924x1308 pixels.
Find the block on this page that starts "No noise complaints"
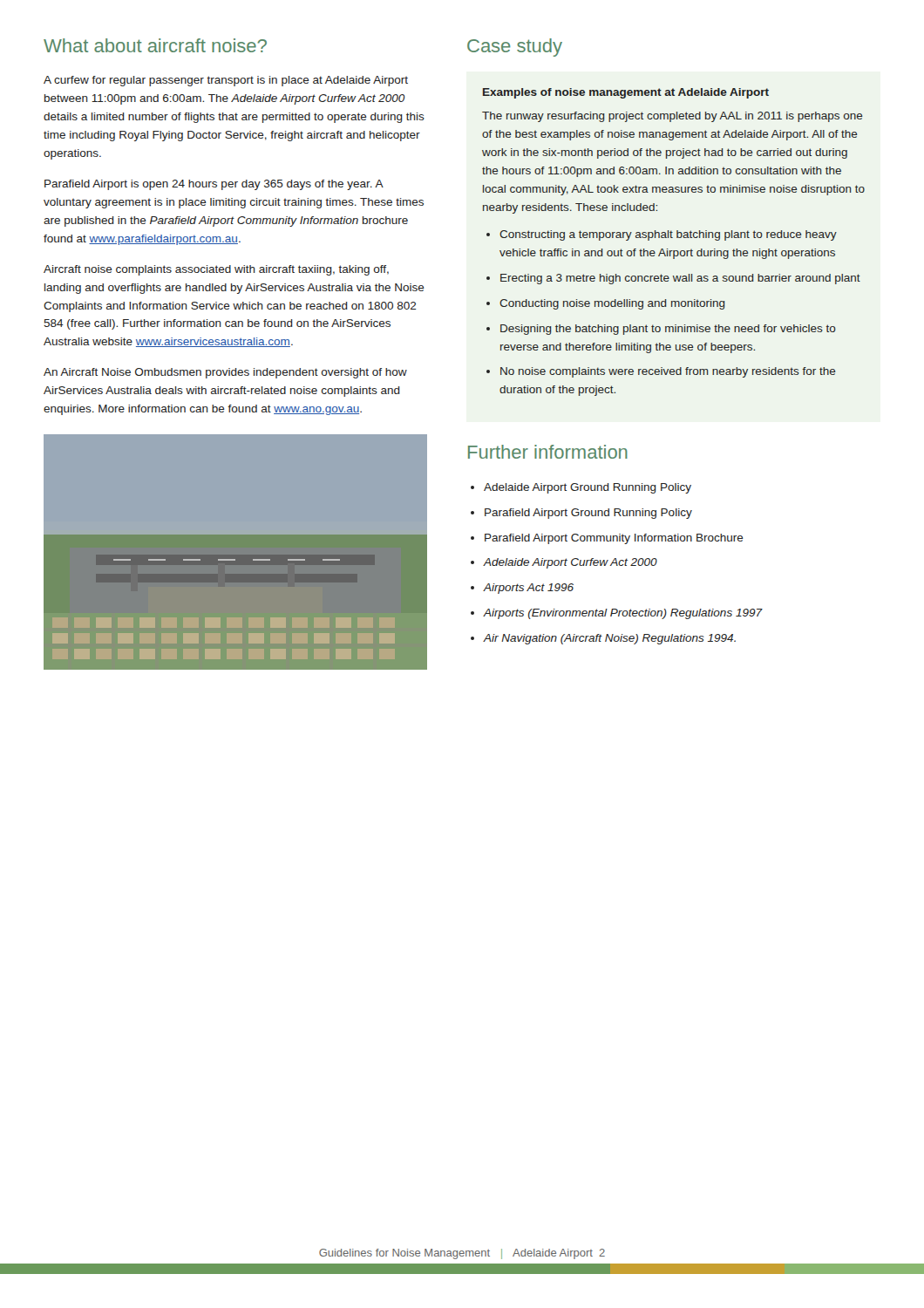click(668, 381)
